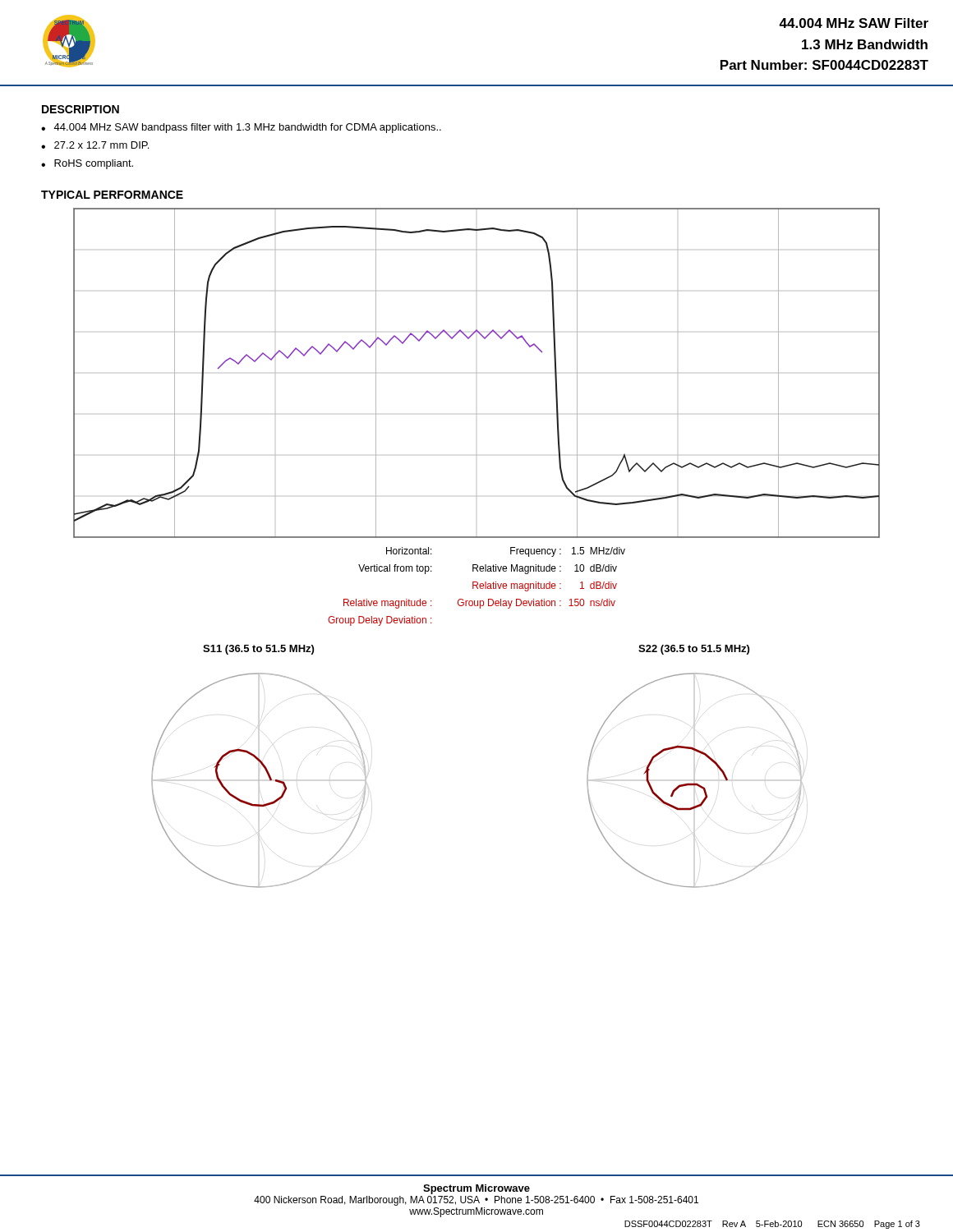Image resolution: width=953 pixels, height=1232 pixels.
Task: Point to the passage starting "• 44.004 MHz SAW bandpass filter"
Action: pos(241,128)
